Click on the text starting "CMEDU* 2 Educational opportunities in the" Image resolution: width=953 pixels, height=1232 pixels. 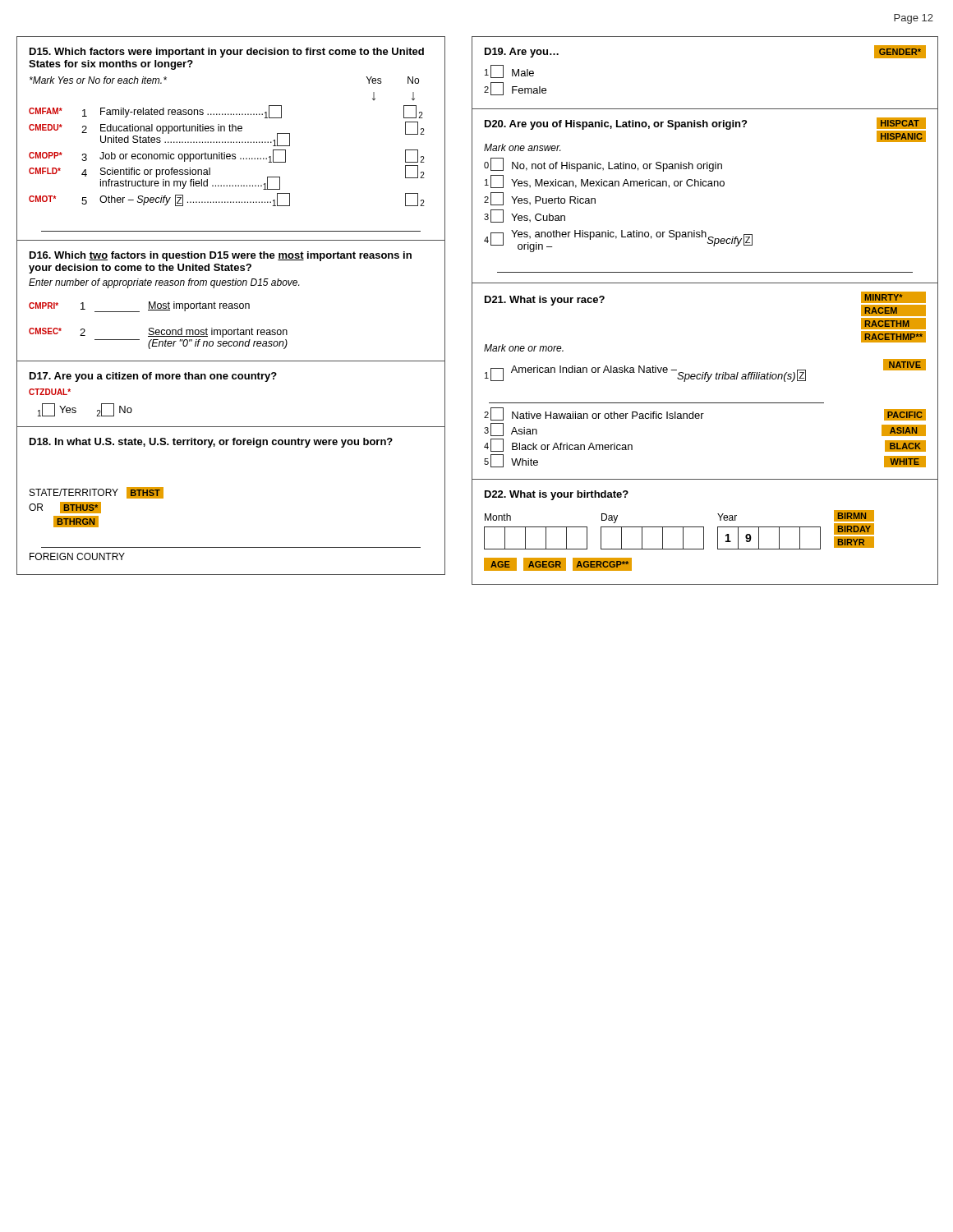pyautogui.click(x=231, y=135)
